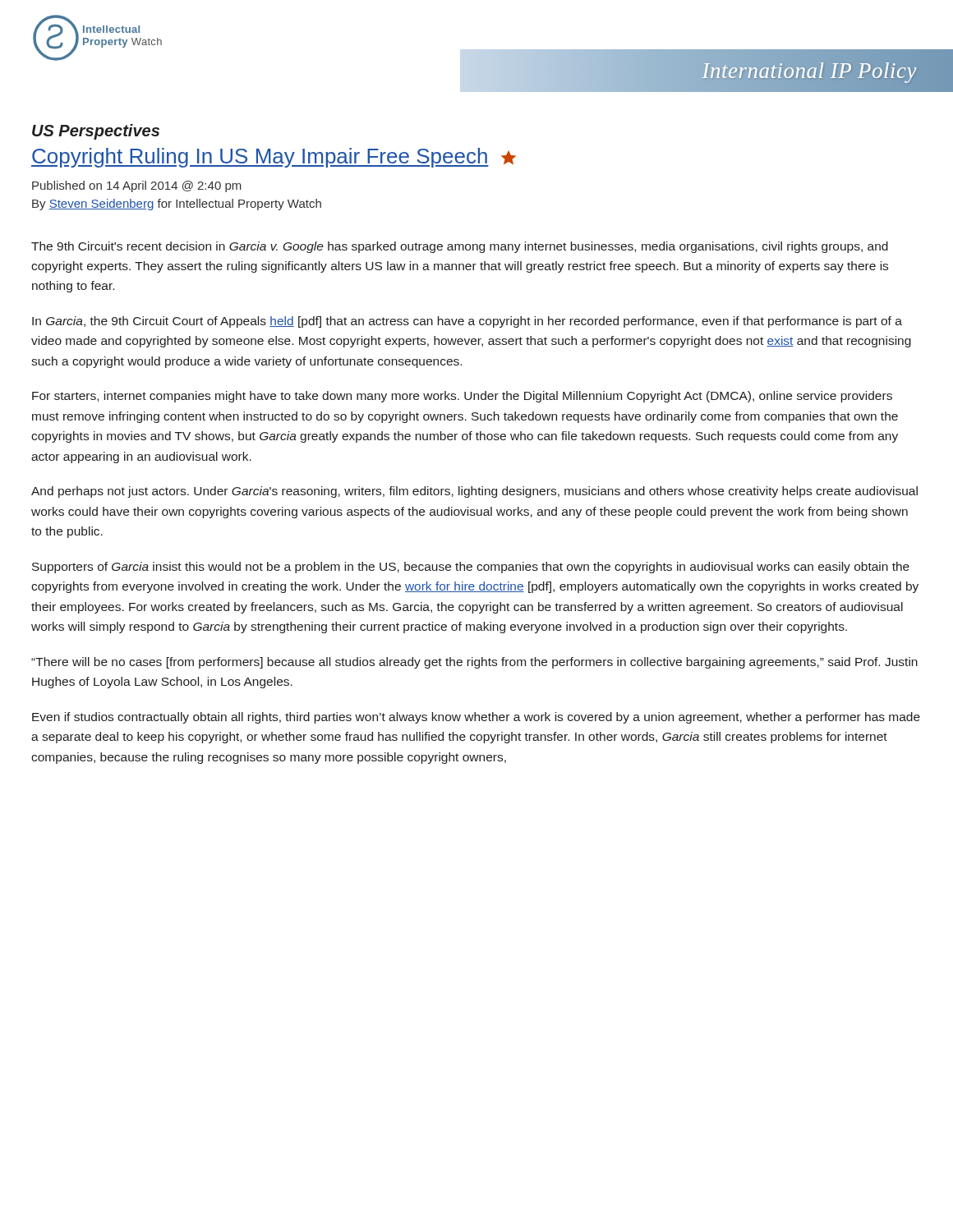953x1232 pixels.
Task: Point to the passage starting "Published on 14 April"
Action: [x=137, y=185]
